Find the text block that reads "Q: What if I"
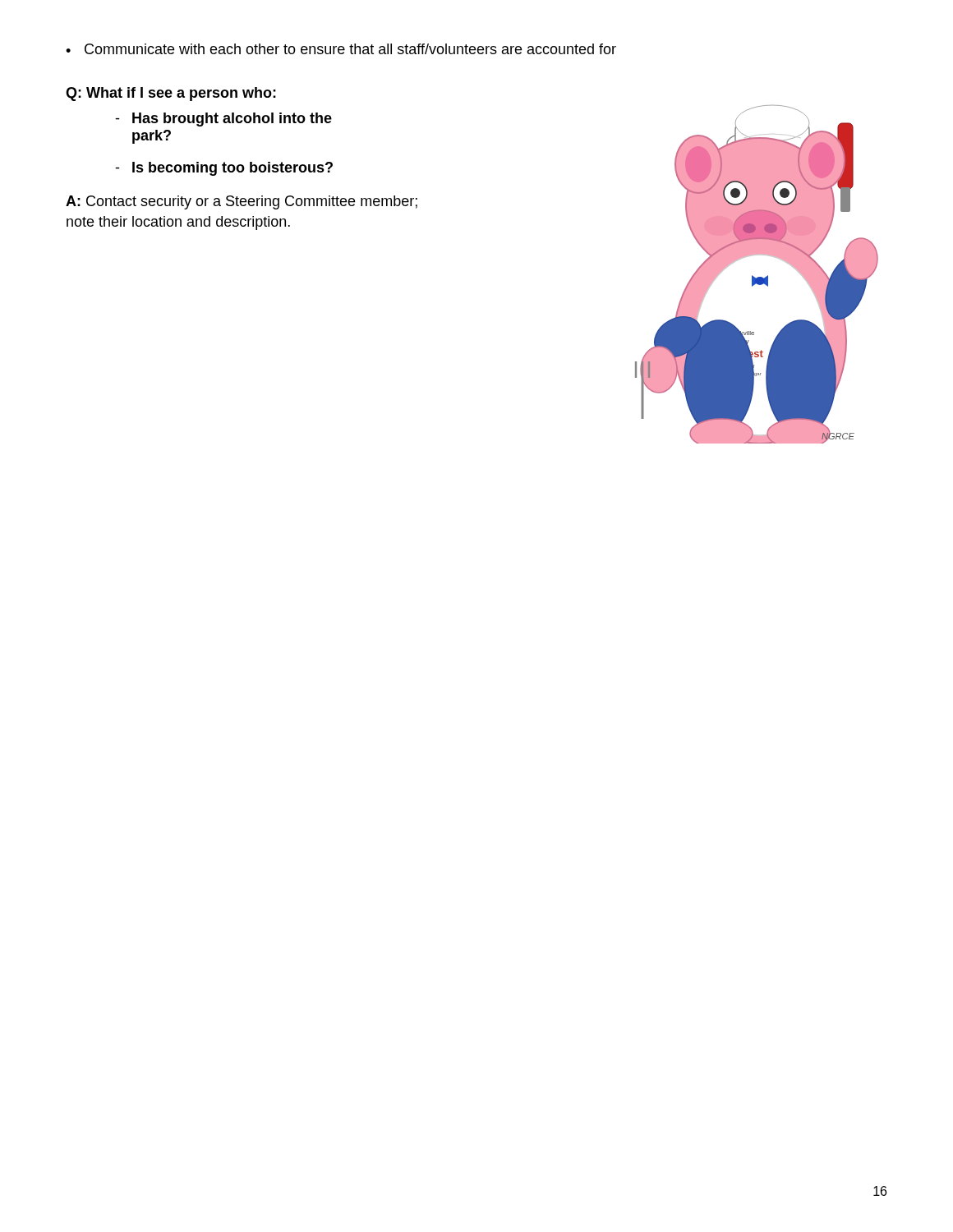Screen dimensions: 1232x953 click(171, 94)
